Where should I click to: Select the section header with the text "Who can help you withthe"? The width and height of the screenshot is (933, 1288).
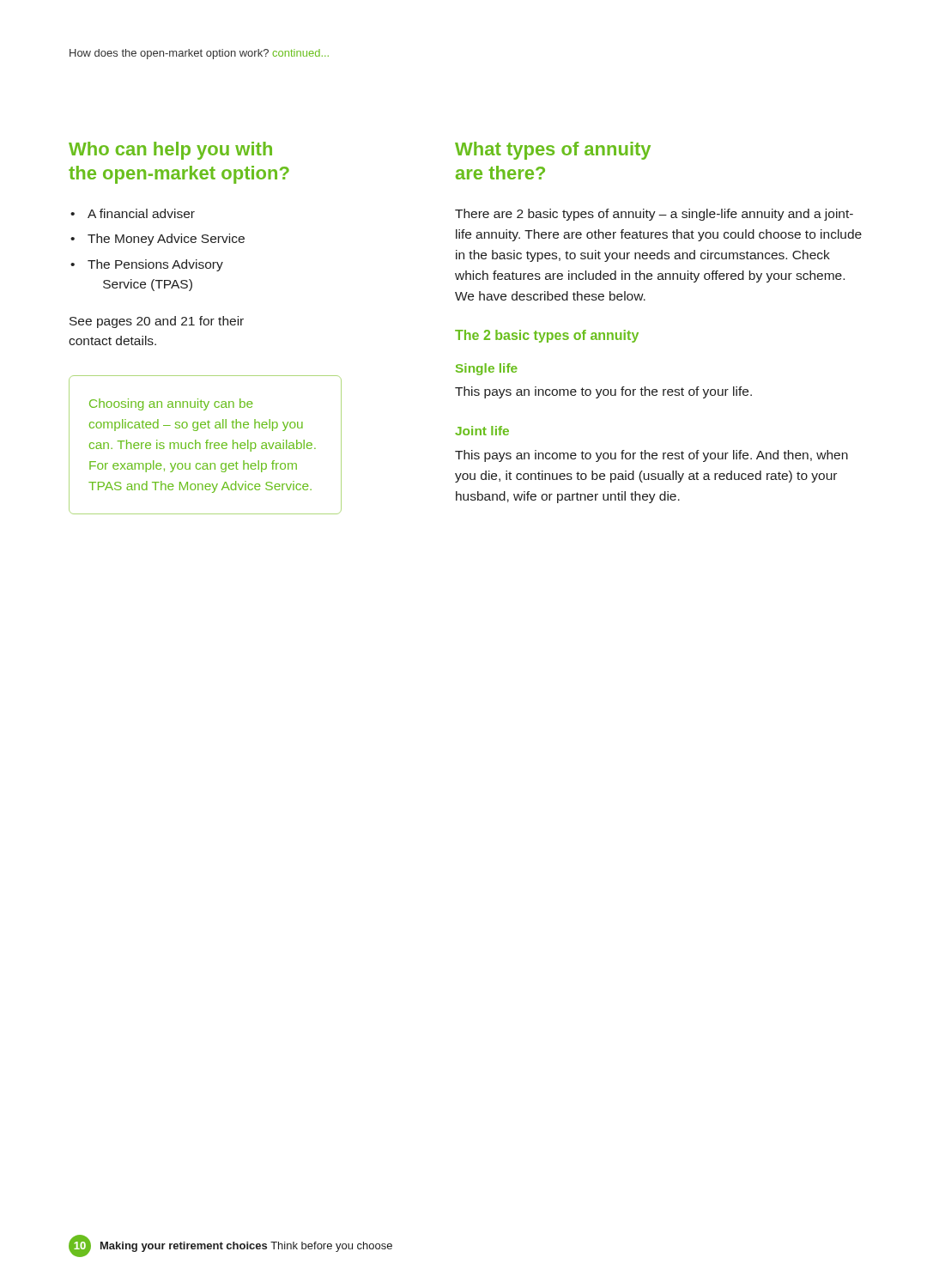pyautogui.click(x=232, y=161)
